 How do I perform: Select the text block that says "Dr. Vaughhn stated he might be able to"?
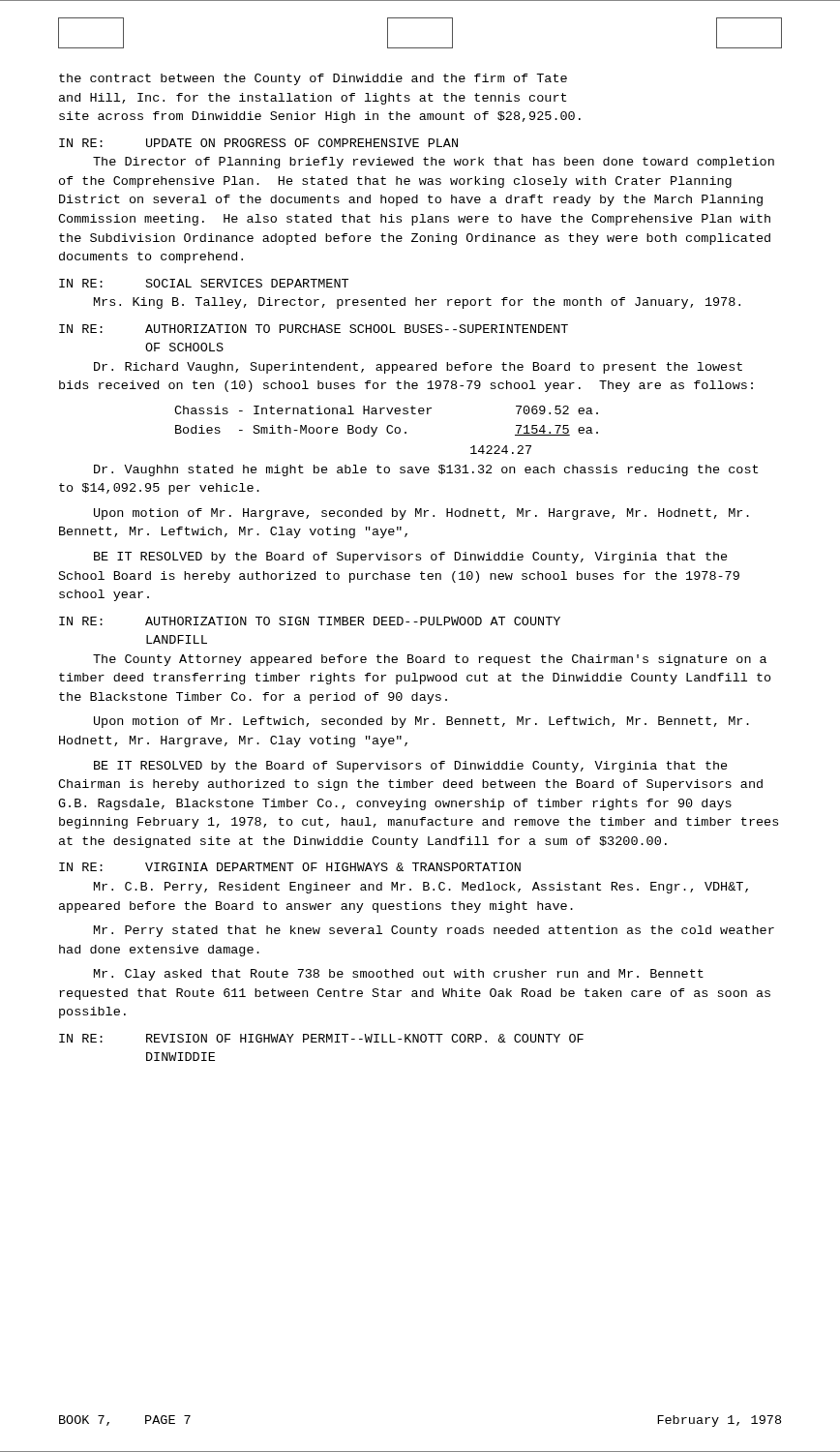click(x=420, y=479)
